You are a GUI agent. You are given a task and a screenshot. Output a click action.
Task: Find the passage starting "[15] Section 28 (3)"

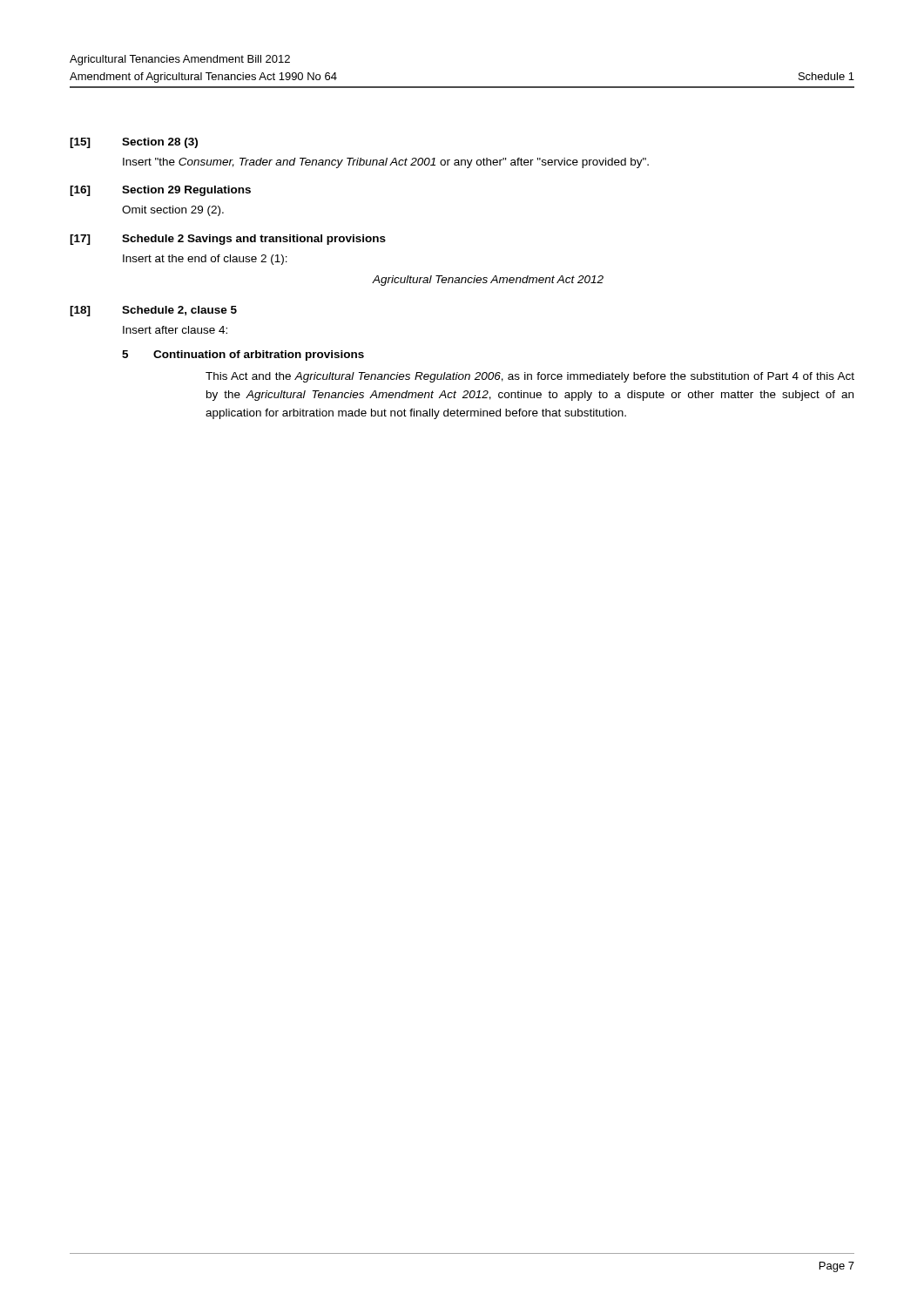tap(462, 153)
